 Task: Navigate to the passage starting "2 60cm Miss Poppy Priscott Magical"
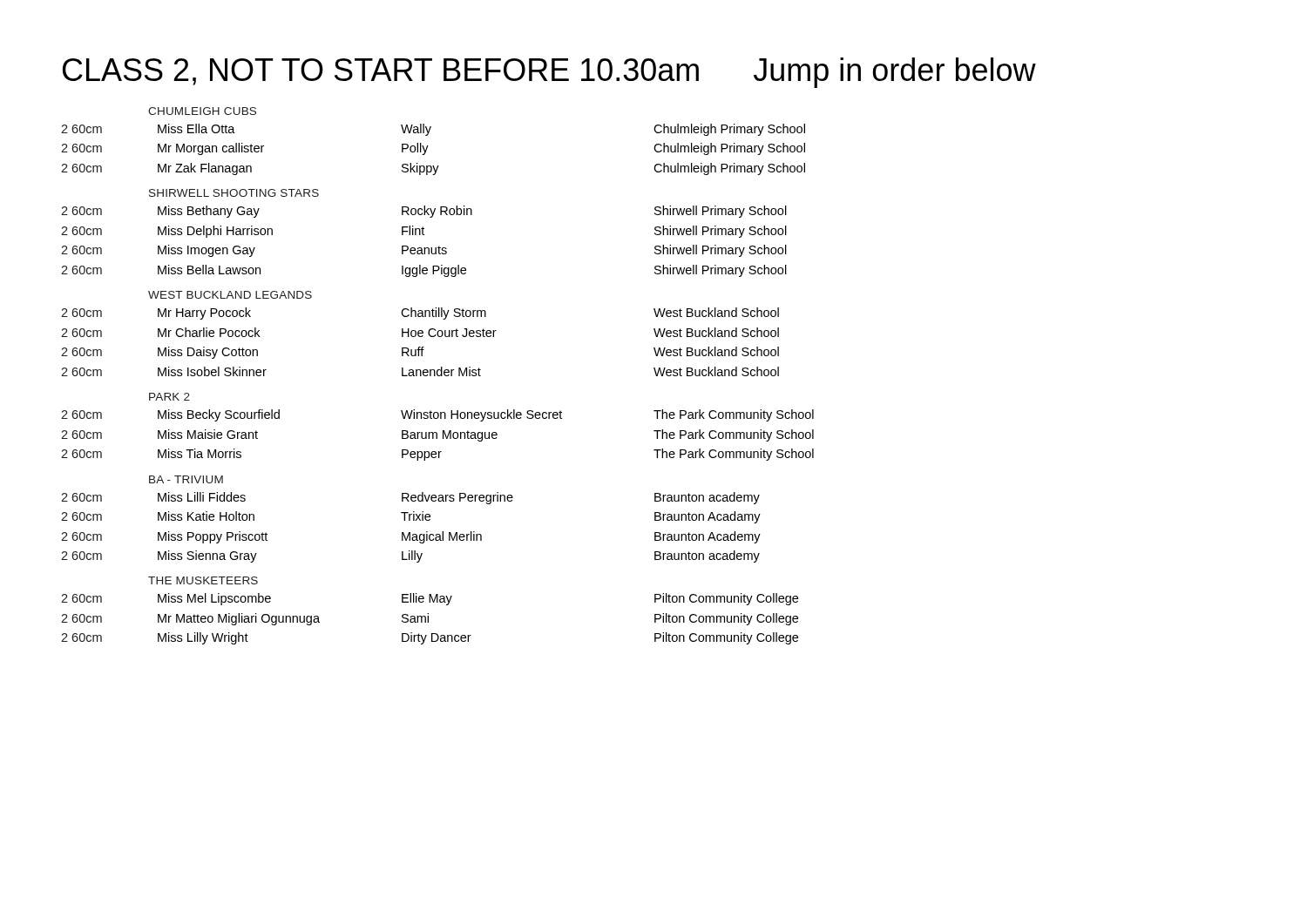411,536
